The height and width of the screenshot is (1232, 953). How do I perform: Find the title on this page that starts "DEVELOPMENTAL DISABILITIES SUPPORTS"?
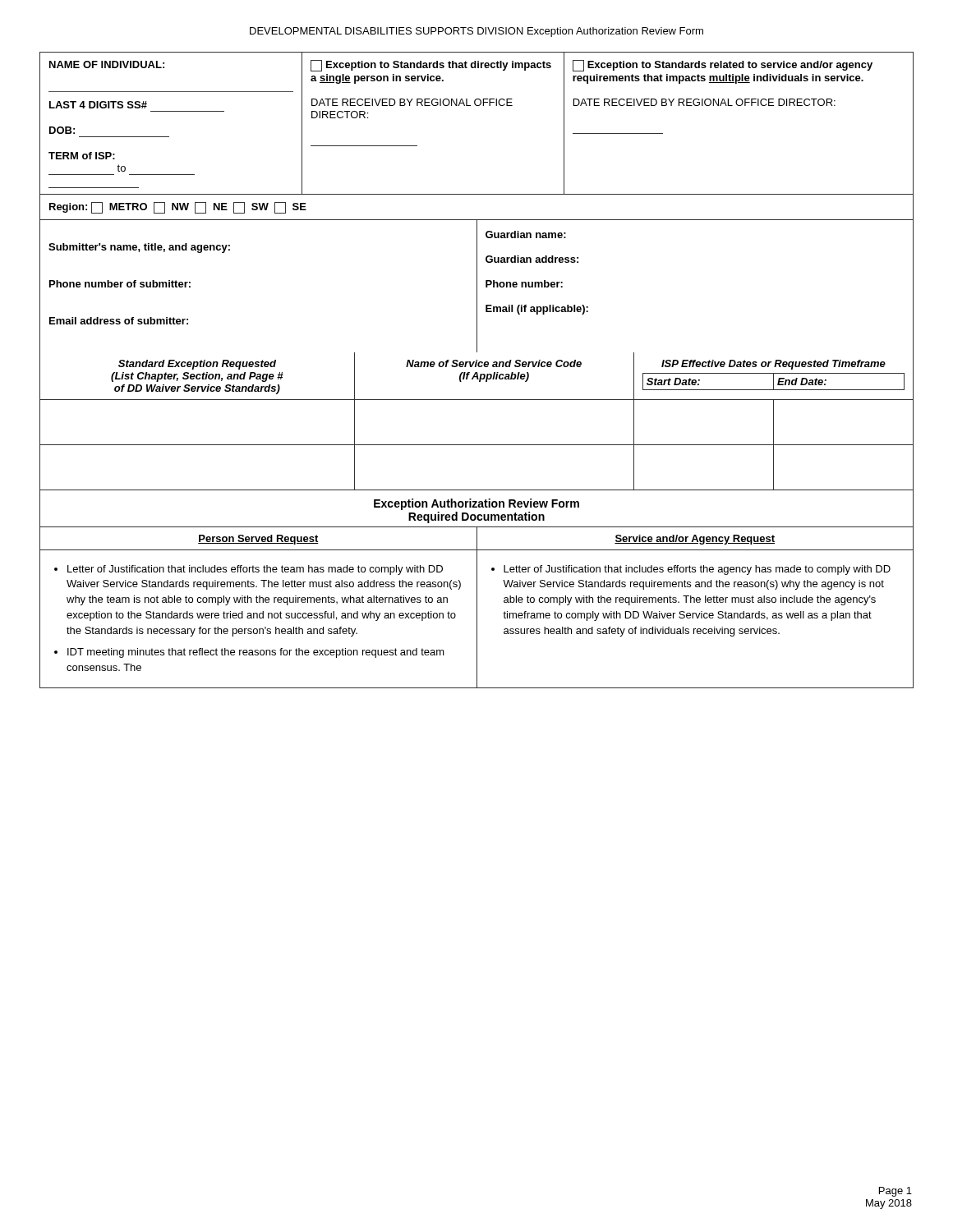(476, 31)
